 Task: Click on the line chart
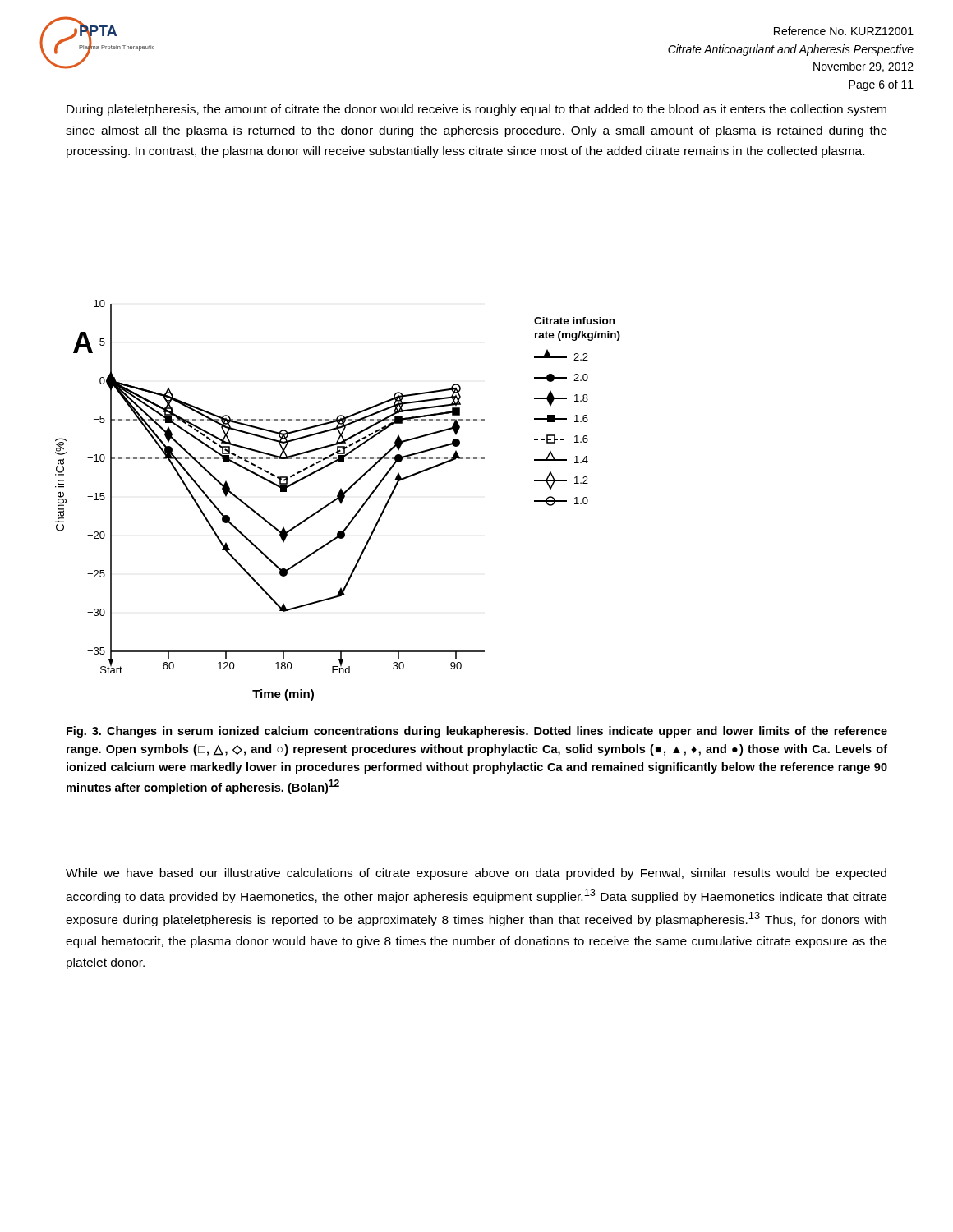pos(476,494)
